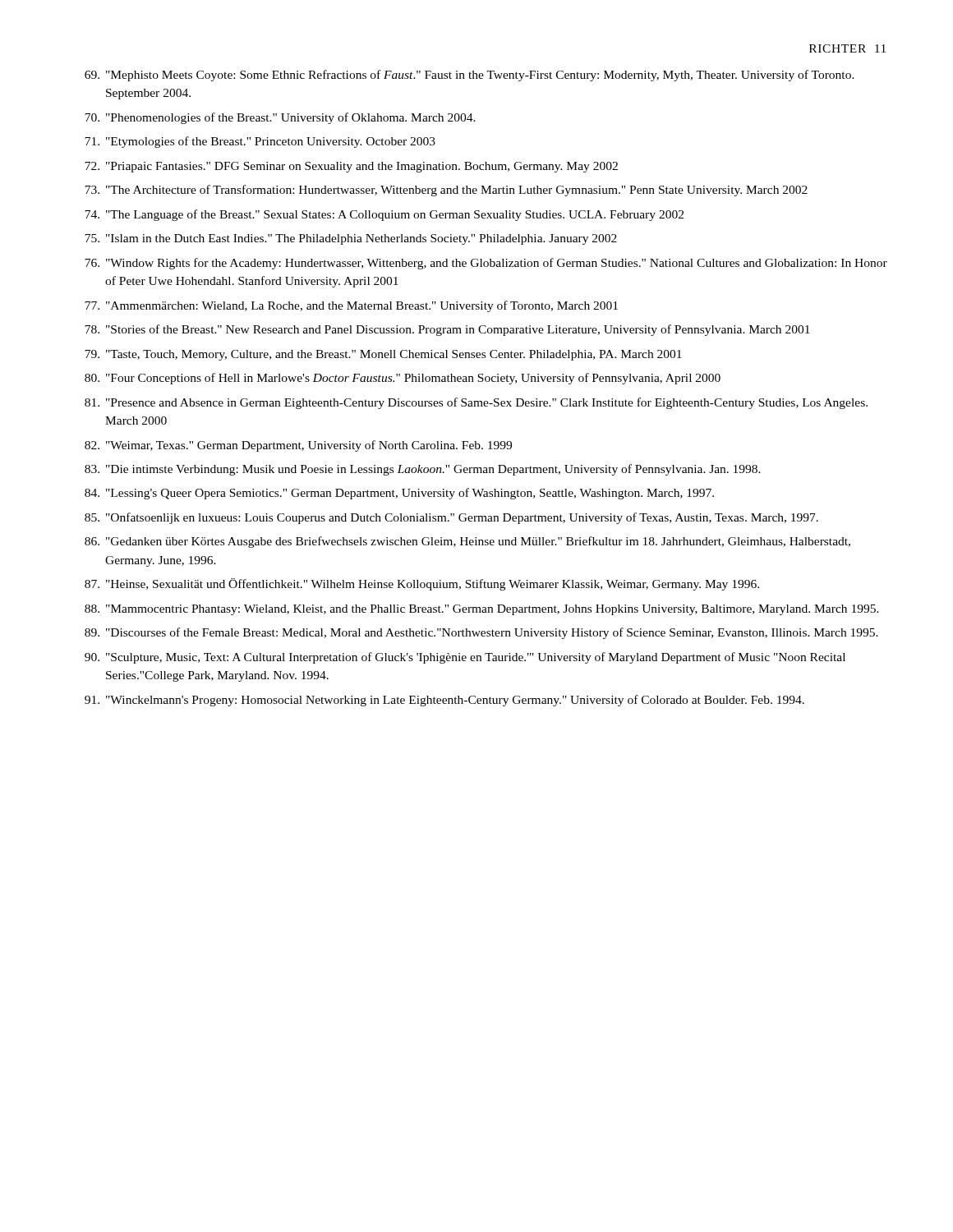
Task: Select the list item that reads "90. "Sculpture, Music, Text:"
Action: tap(476, 666)
